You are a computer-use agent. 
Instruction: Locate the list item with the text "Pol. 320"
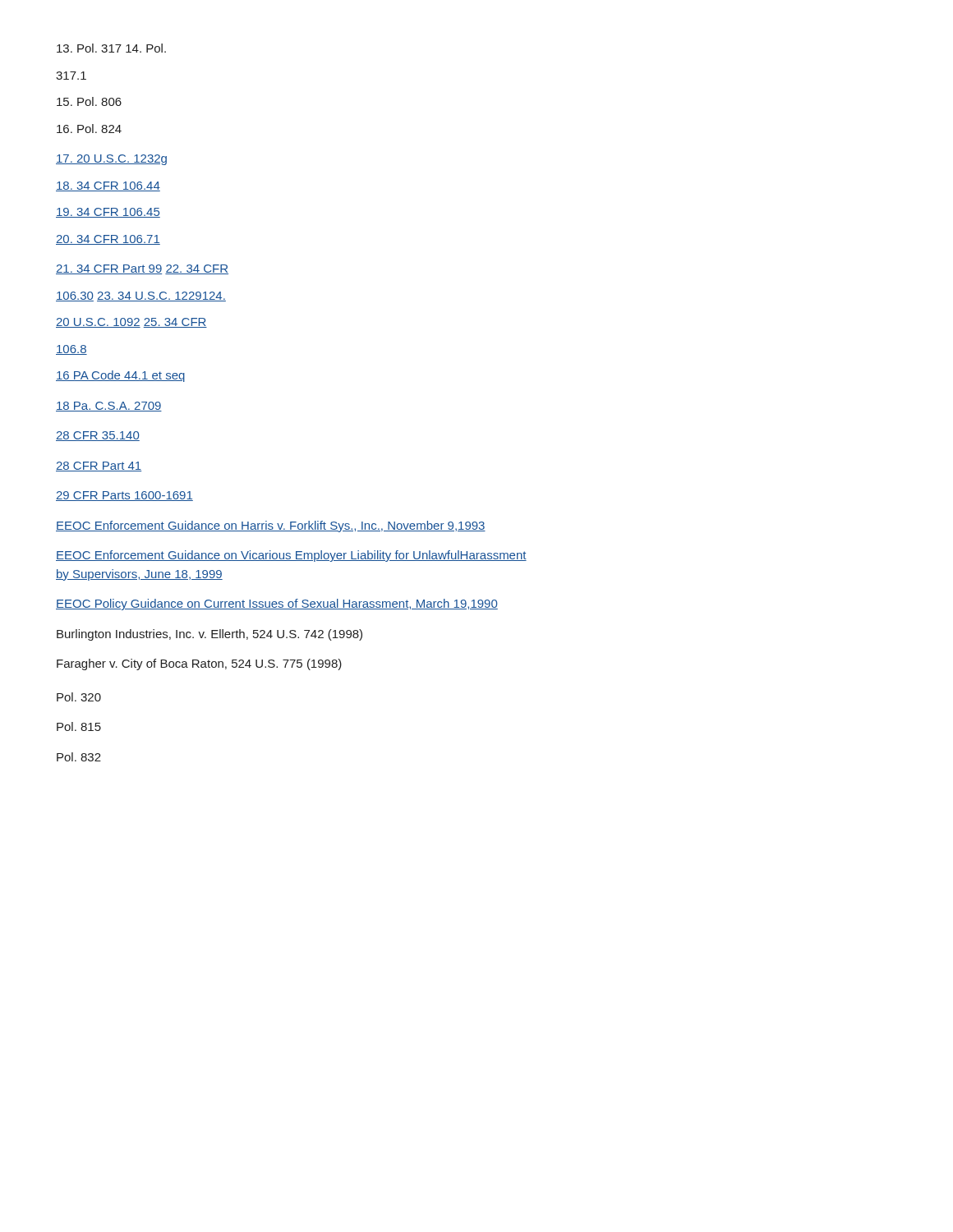click(x=78, y=697)
